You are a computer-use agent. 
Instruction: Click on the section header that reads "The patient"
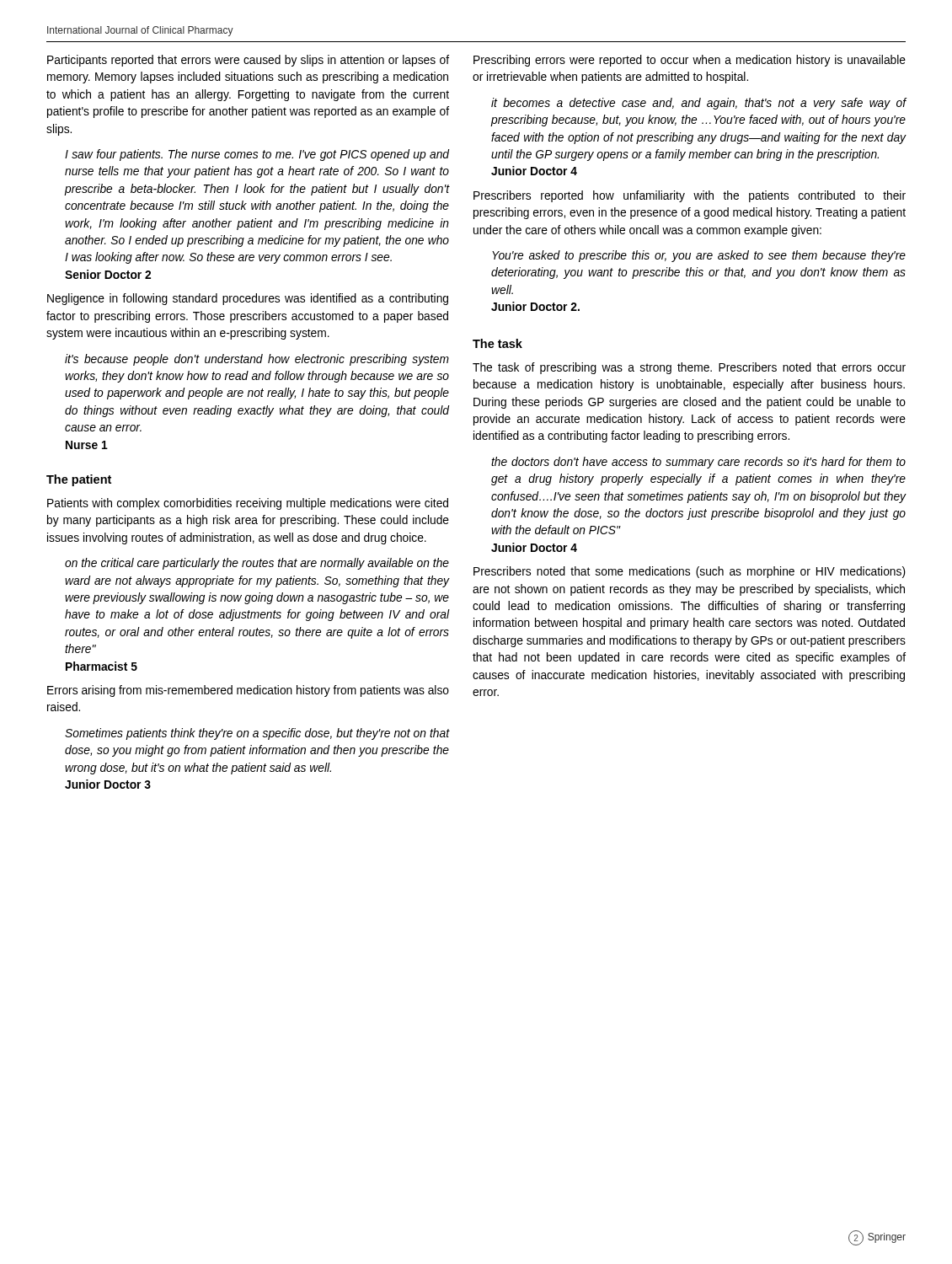click(79, 479)
